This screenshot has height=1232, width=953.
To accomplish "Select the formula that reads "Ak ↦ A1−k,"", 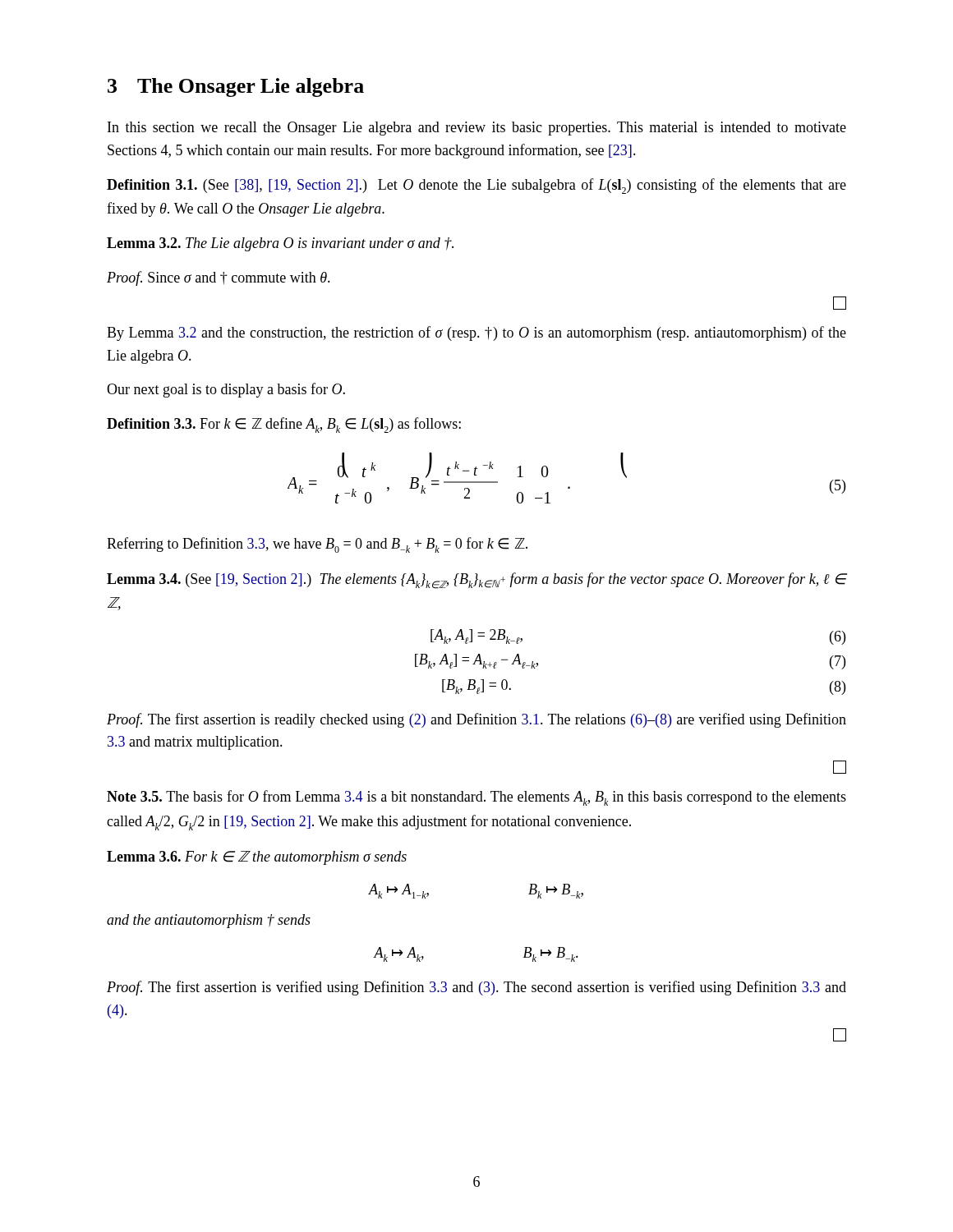I will pyautogui.click(x=392, y=890).
